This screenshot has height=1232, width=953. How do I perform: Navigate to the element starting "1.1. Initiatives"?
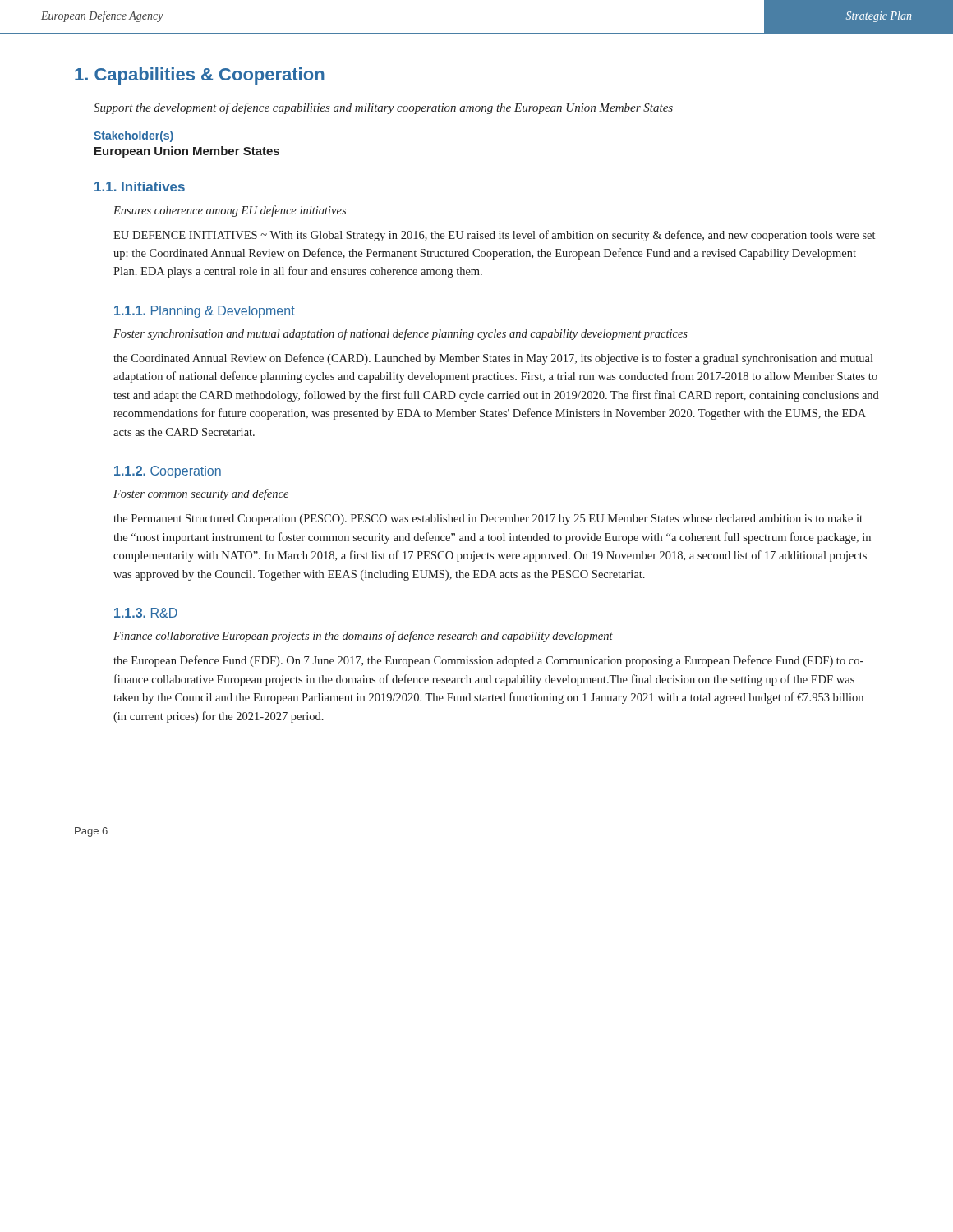pyautogui.click(x=139, y=186)
